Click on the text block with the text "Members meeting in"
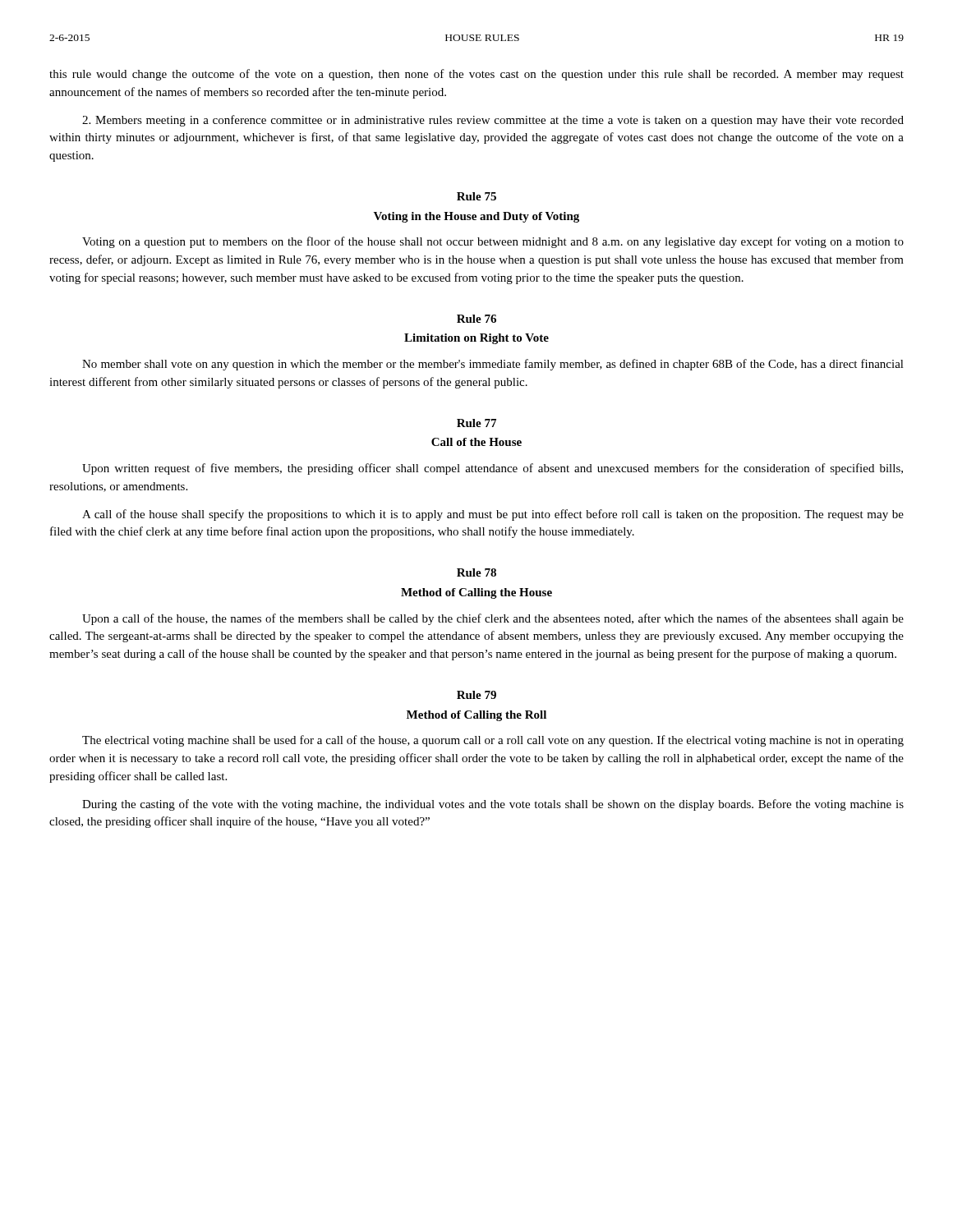Viewport: 953px width, 1232px height. 476,138
